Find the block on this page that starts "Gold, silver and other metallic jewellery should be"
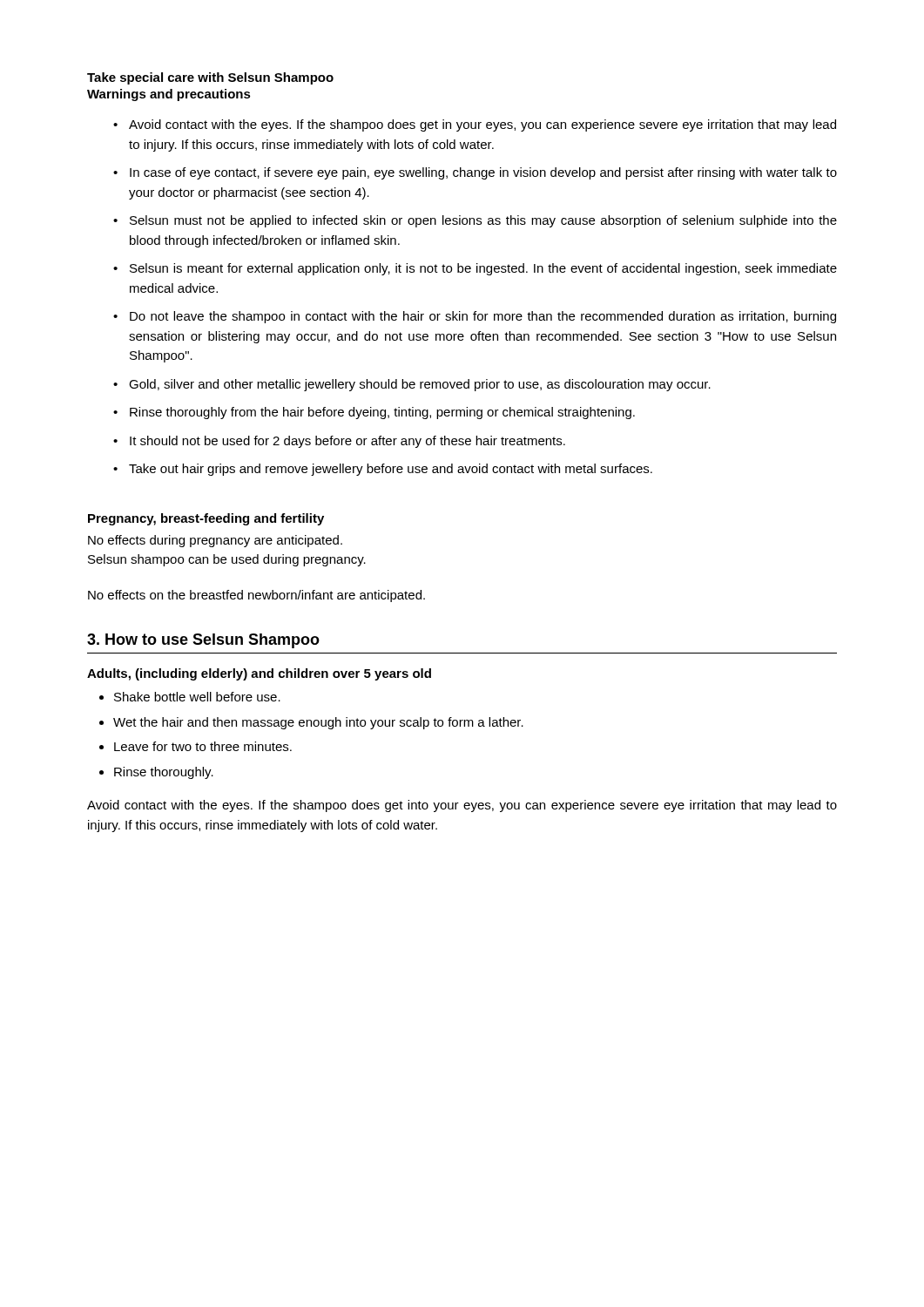The width and height of the screenshot is (924, 1307). pyautogui.click(x=420, y=383)
